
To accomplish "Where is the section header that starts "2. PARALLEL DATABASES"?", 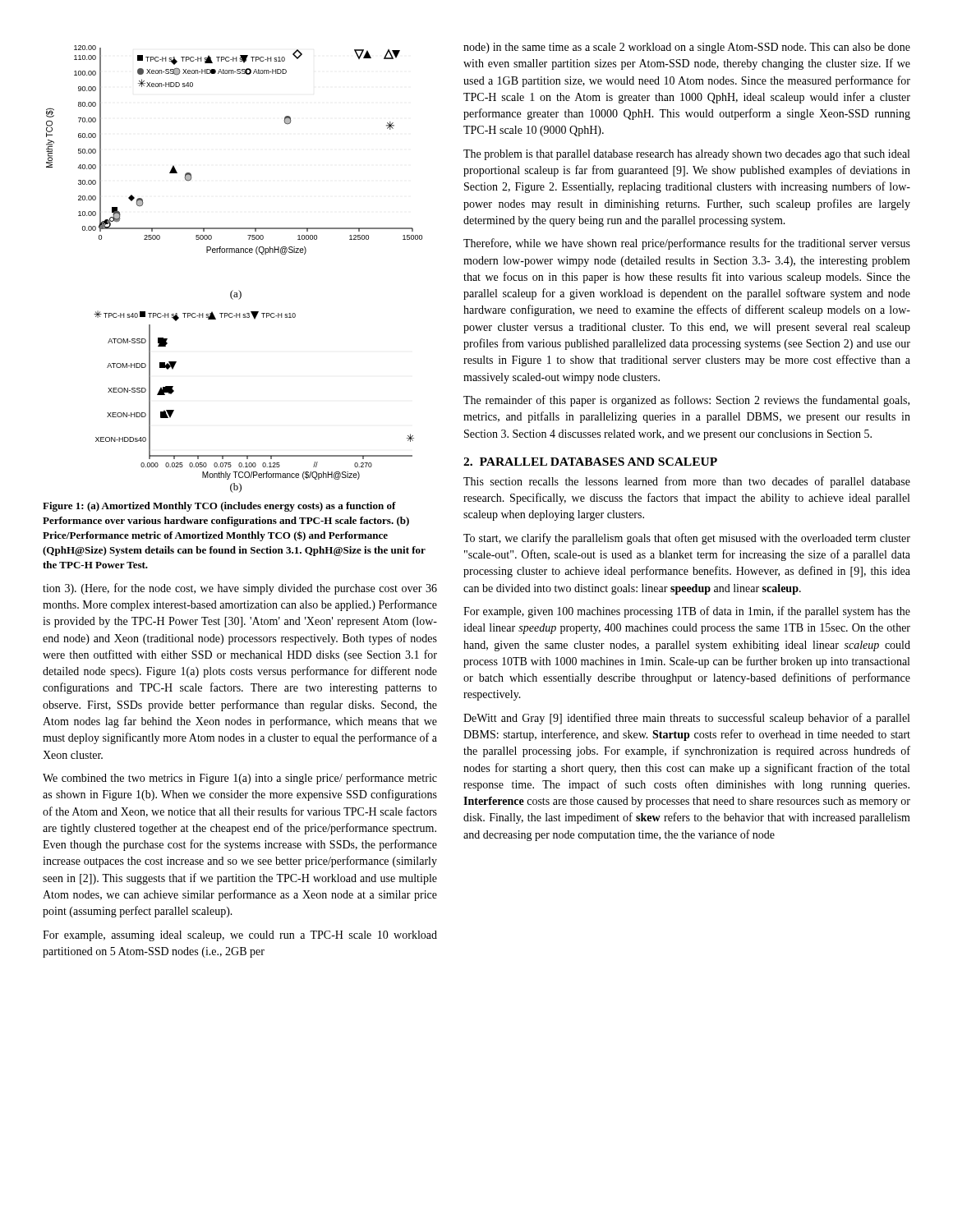I will (x=590, y=461).
